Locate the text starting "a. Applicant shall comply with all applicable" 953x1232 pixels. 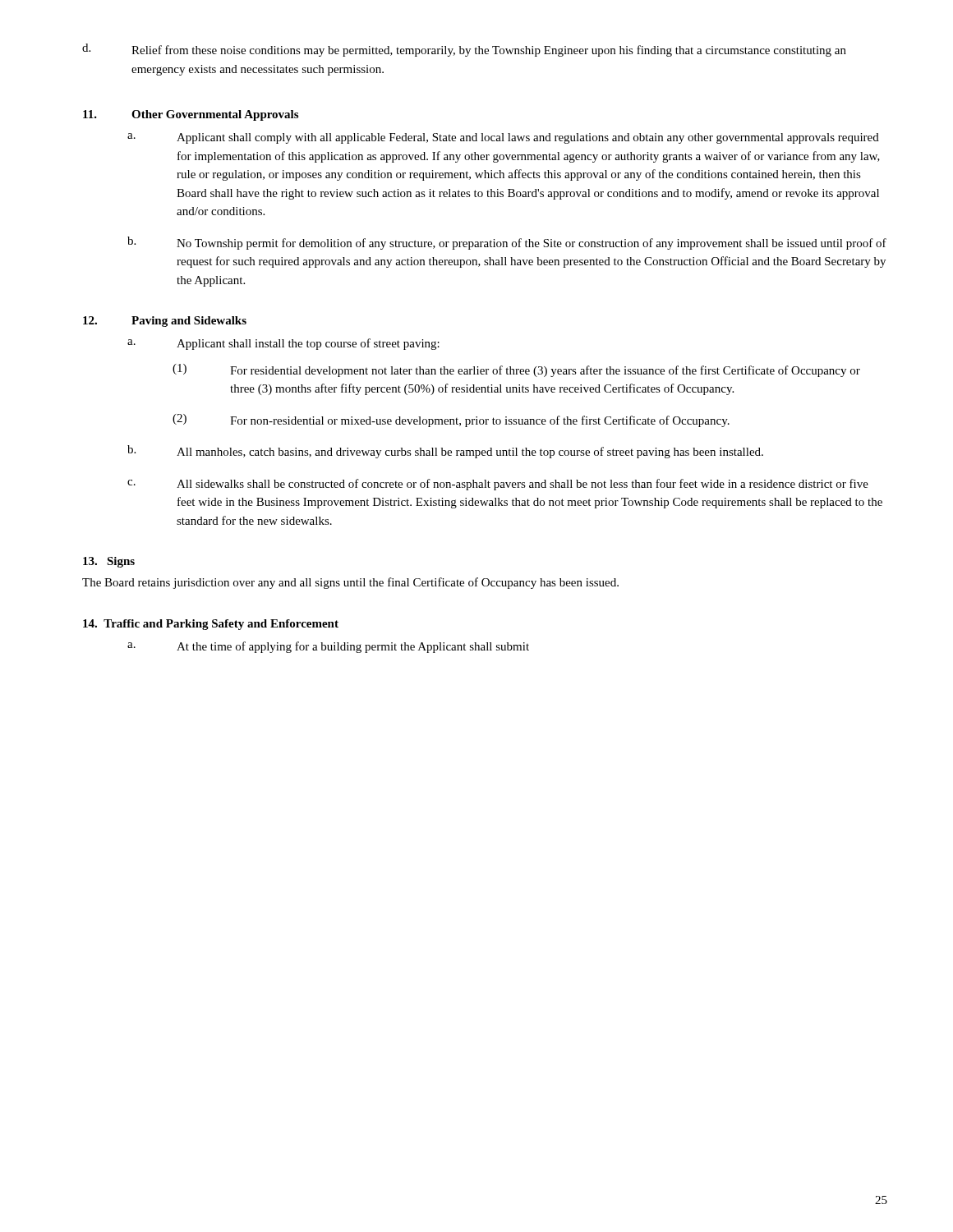[x=507, y=174]
